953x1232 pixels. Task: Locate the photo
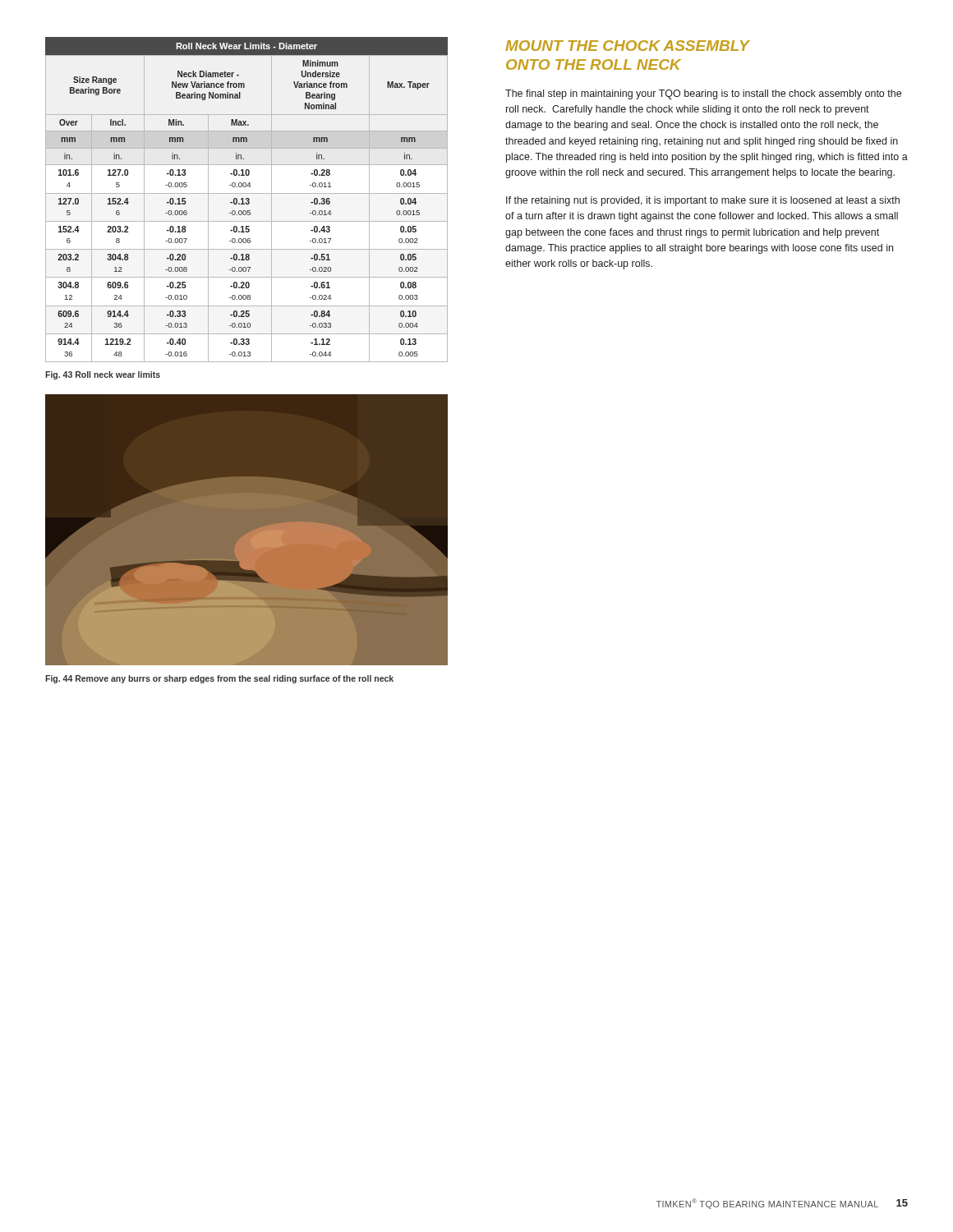pyautogui.click(x=246, y=530)
